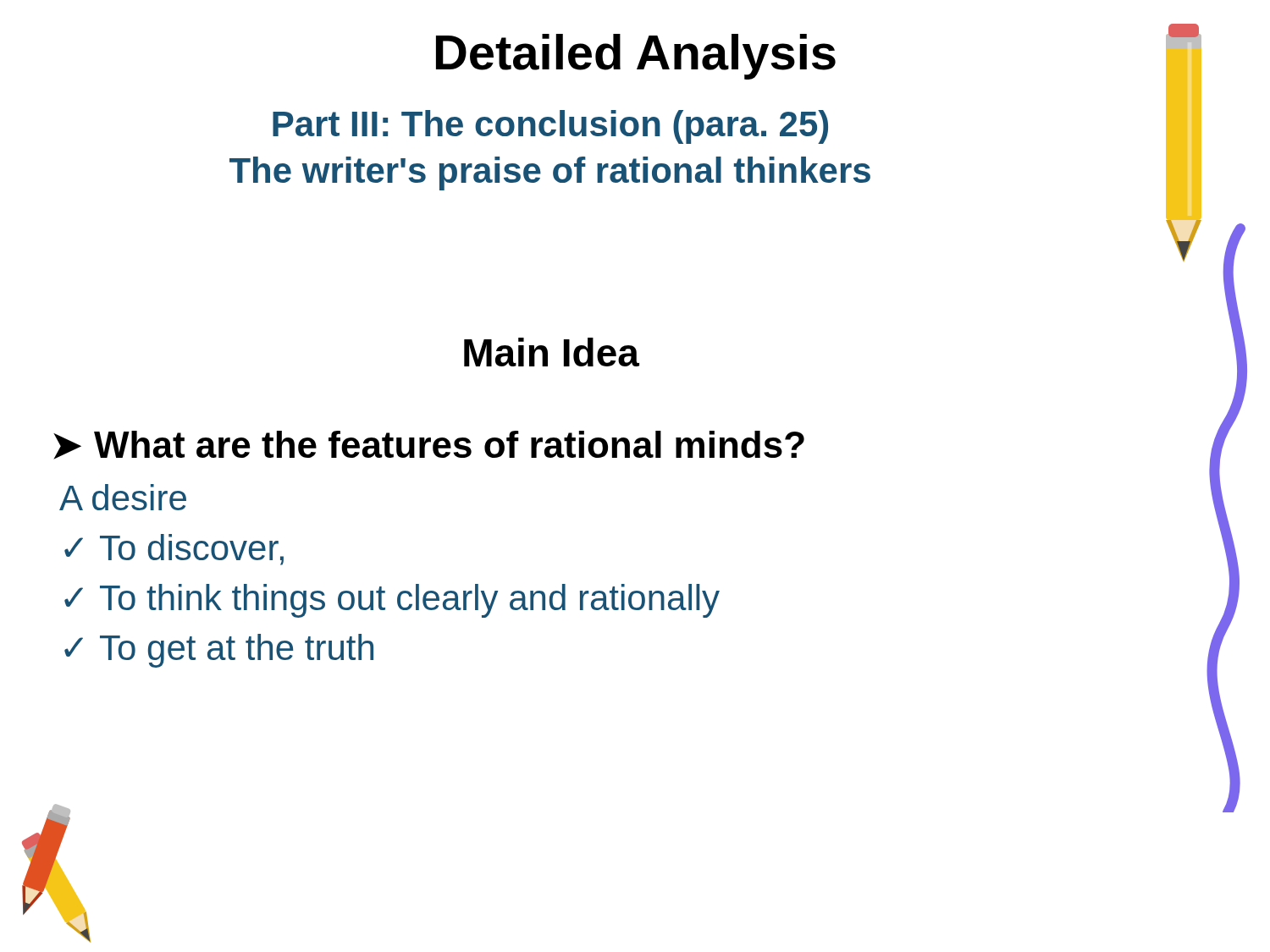
Task: Point to "A desire"
Action: click(124, 498)
